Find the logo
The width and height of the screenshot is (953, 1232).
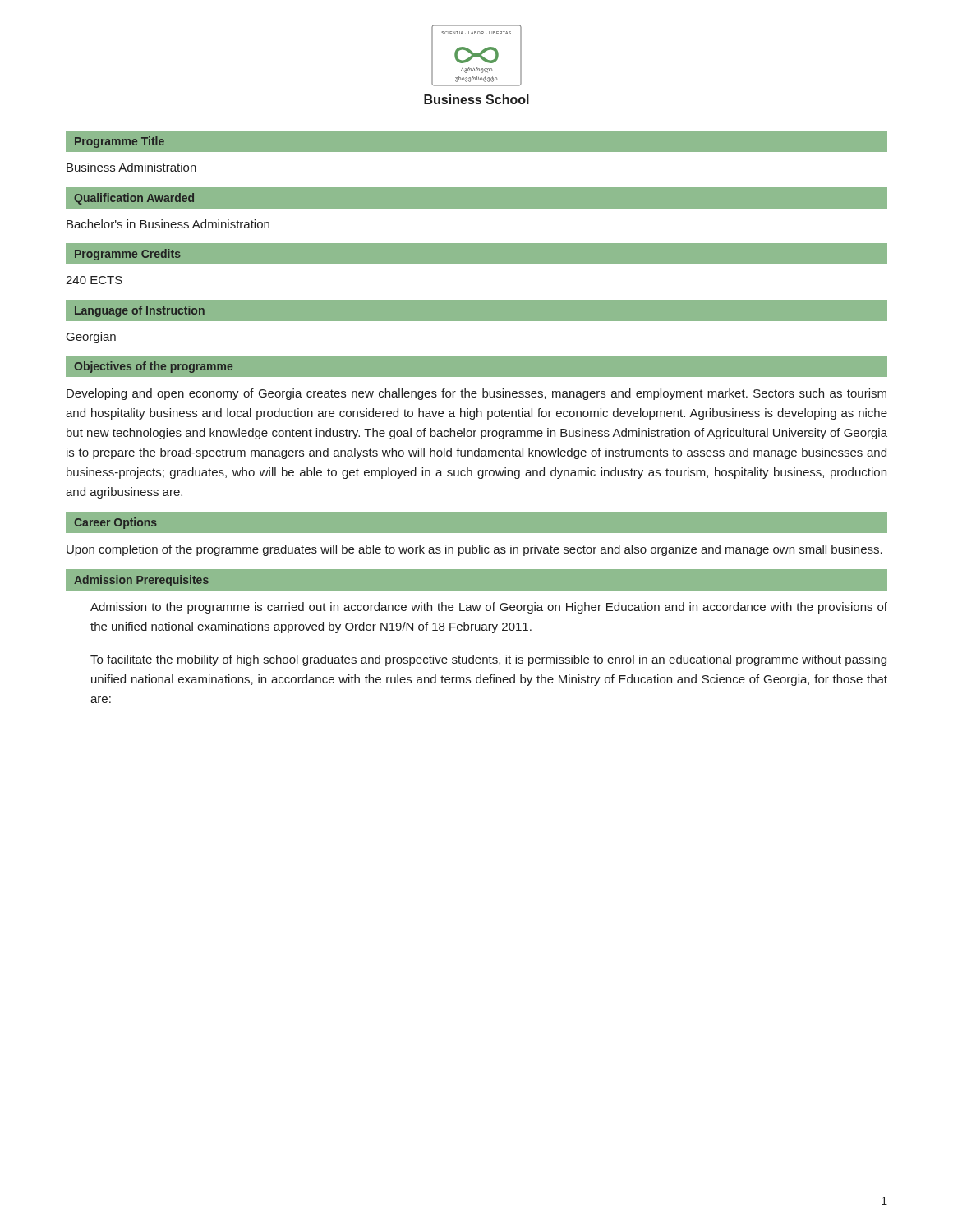(476, 55)
